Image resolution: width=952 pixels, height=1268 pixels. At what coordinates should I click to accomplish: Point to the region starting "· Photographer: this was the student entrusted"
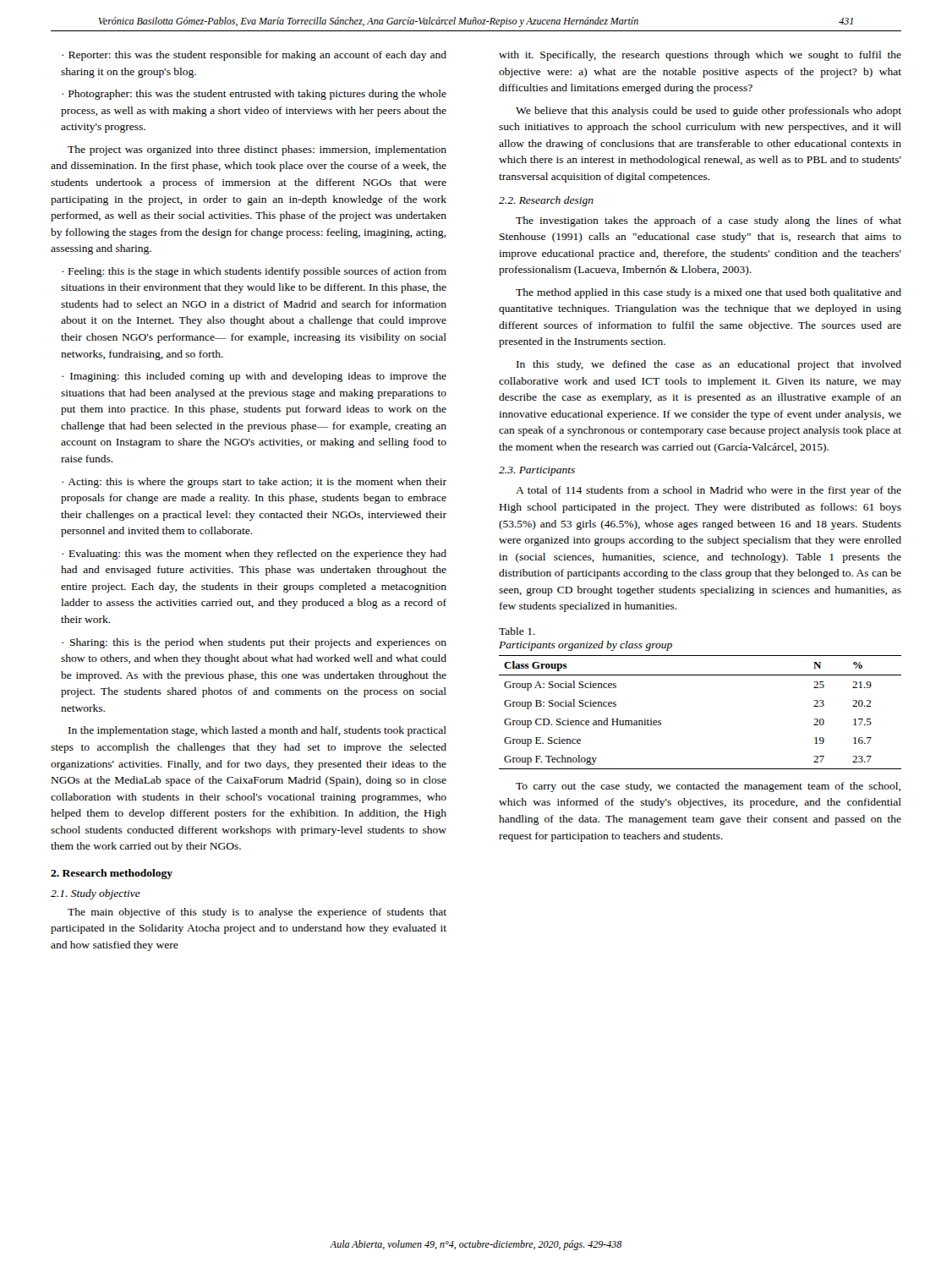click(x=254, y=110)
